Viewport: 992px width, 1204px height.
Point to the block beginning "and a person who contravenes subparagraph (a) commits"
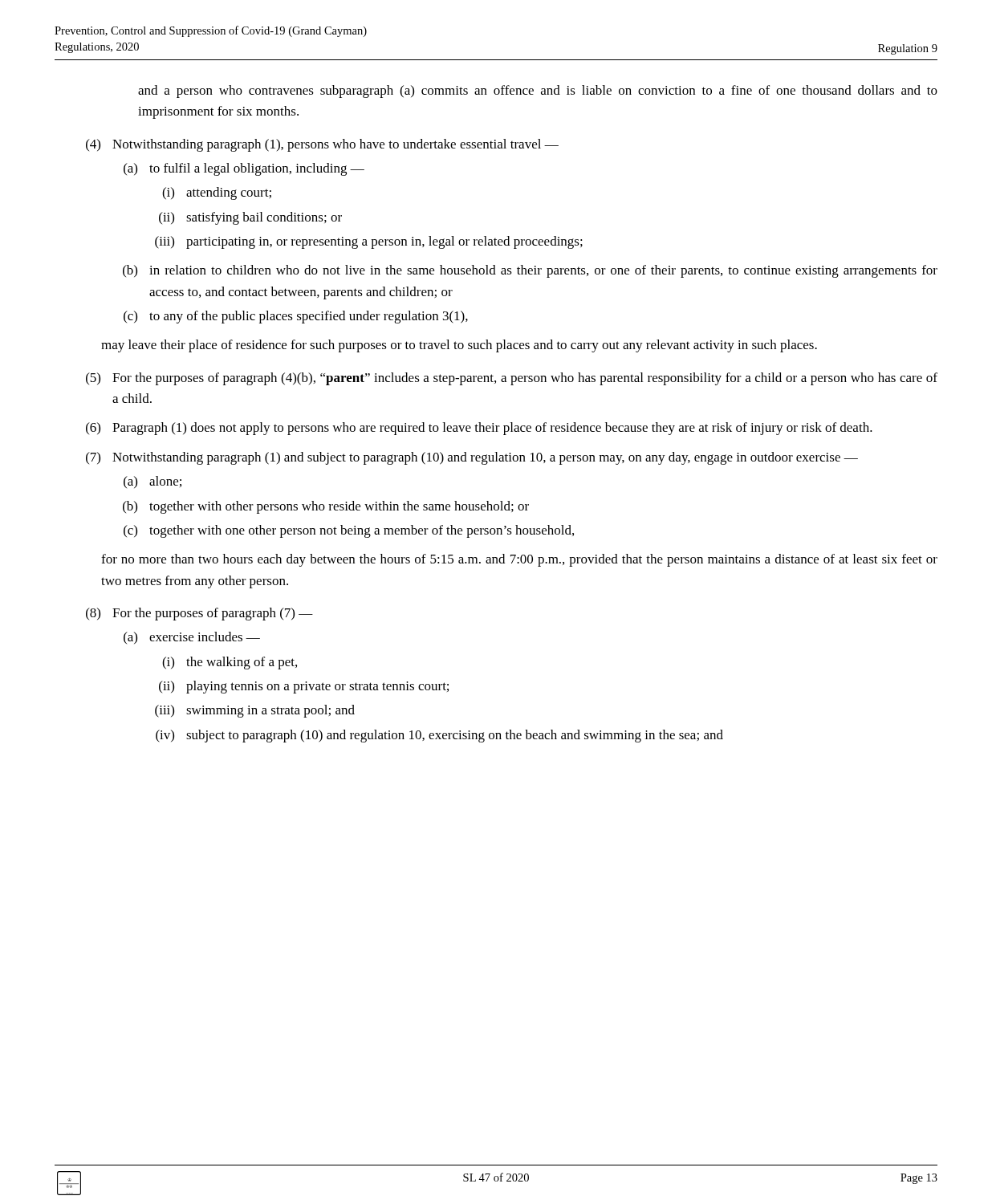[538, 101]
